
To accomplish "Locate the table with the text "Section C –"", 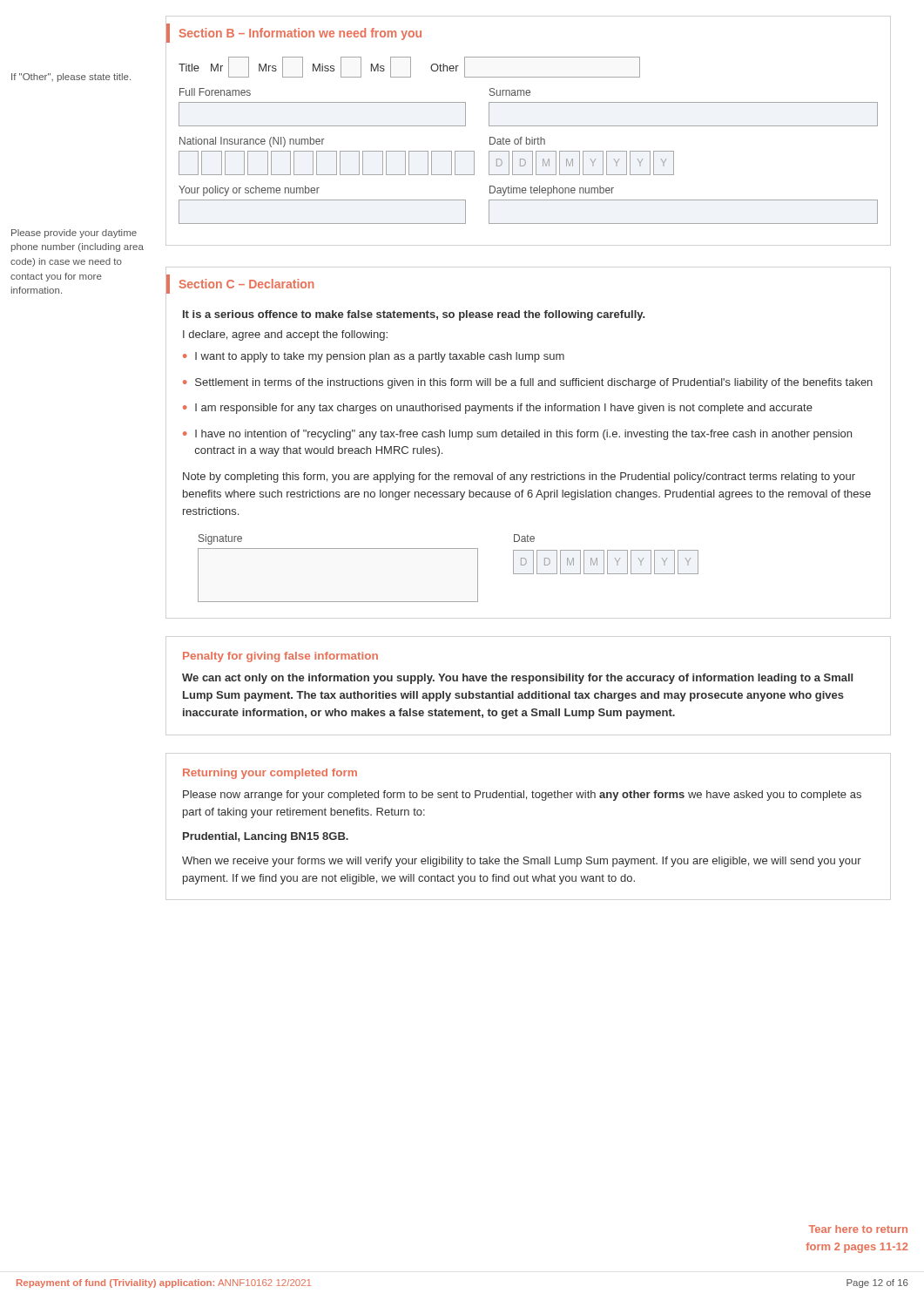I will 528,443.
